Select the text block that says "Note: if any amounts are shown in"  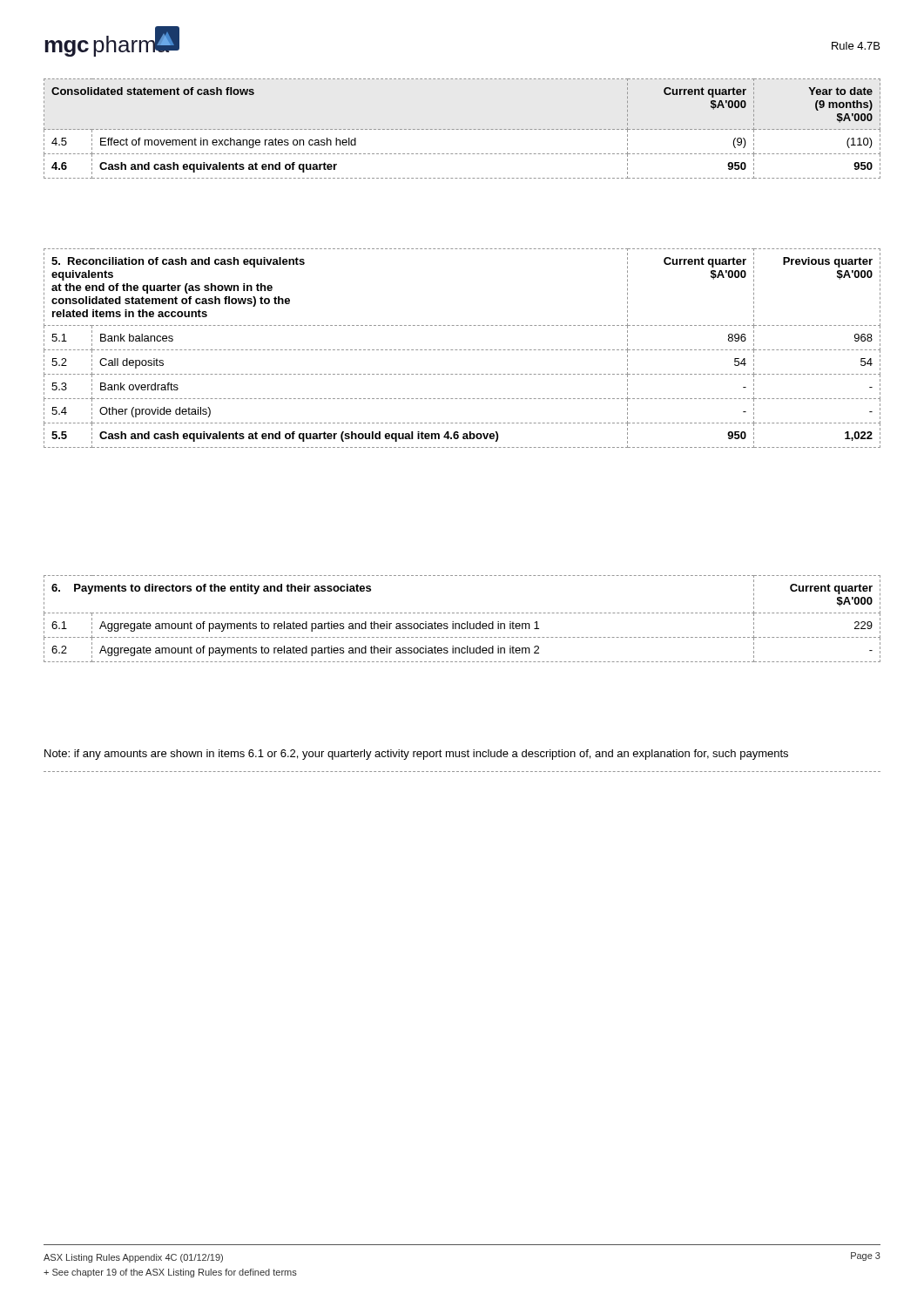tap(416, 753)
